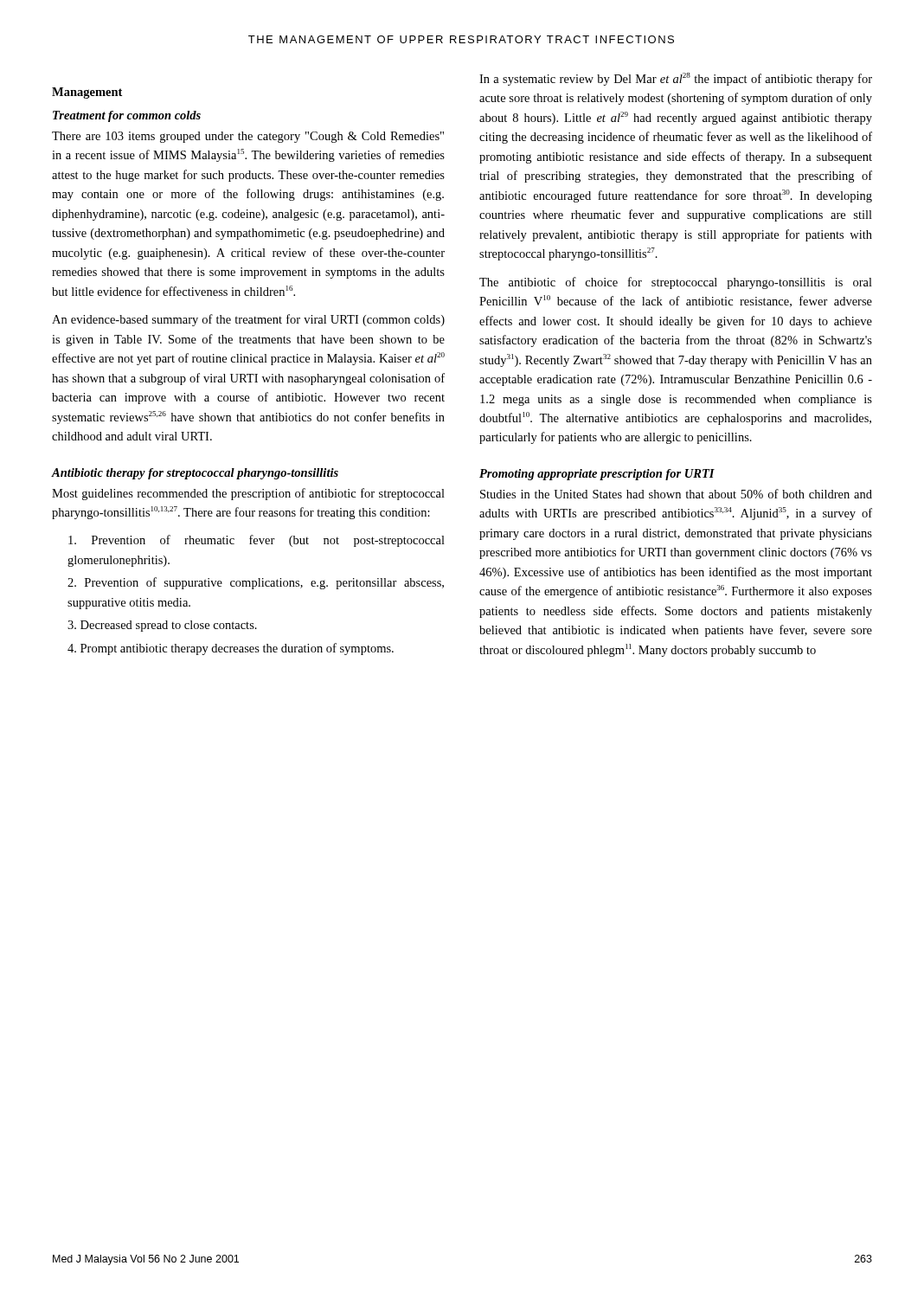Find "Treatment for common colds" on this page
The image size is (924, 1298).
tap(126, 115)
